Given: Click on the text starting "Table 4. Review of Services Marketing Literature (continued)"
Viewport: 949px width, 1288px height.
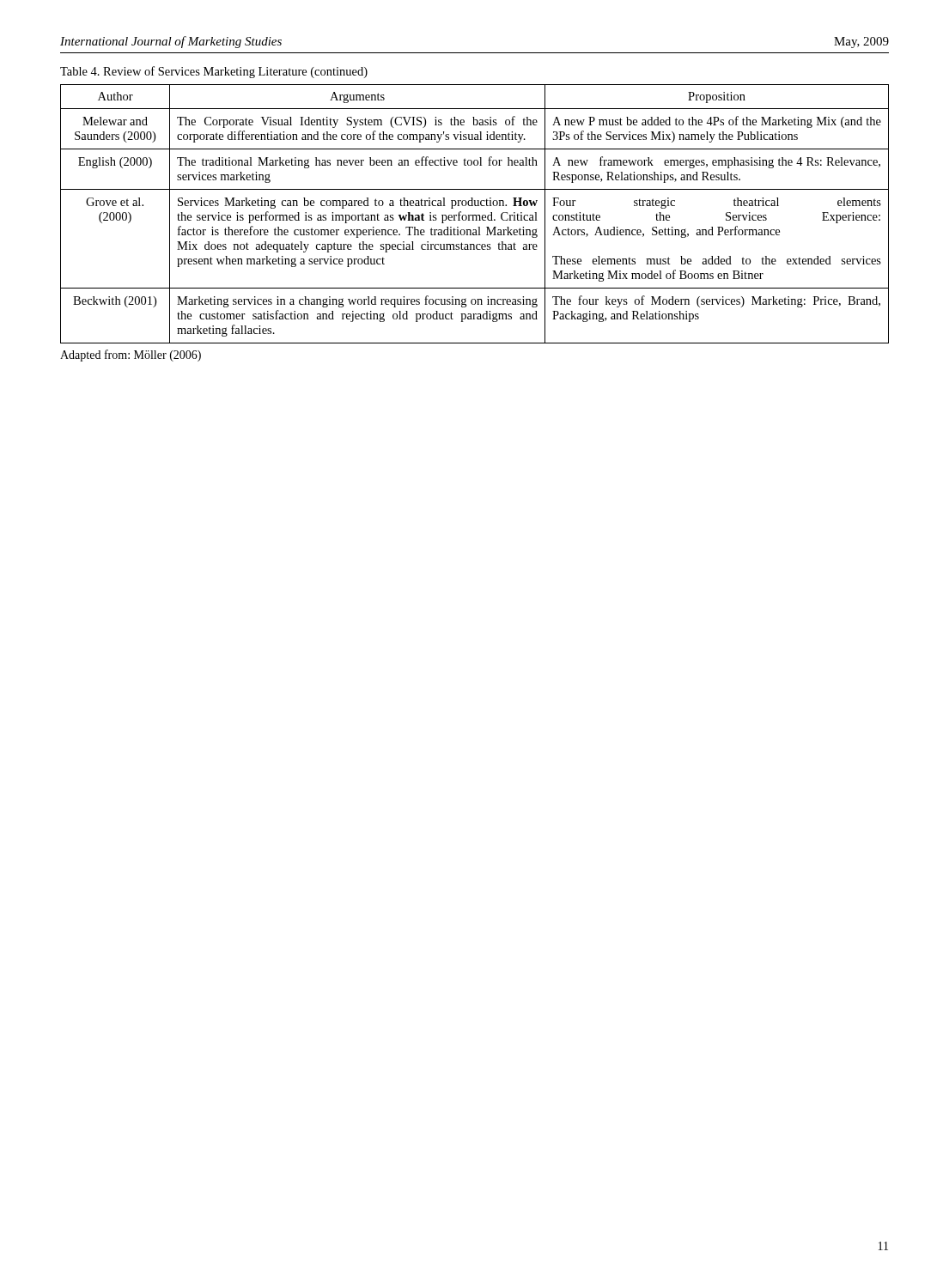Looking at the screenshot, I should [x=214, y=71].
